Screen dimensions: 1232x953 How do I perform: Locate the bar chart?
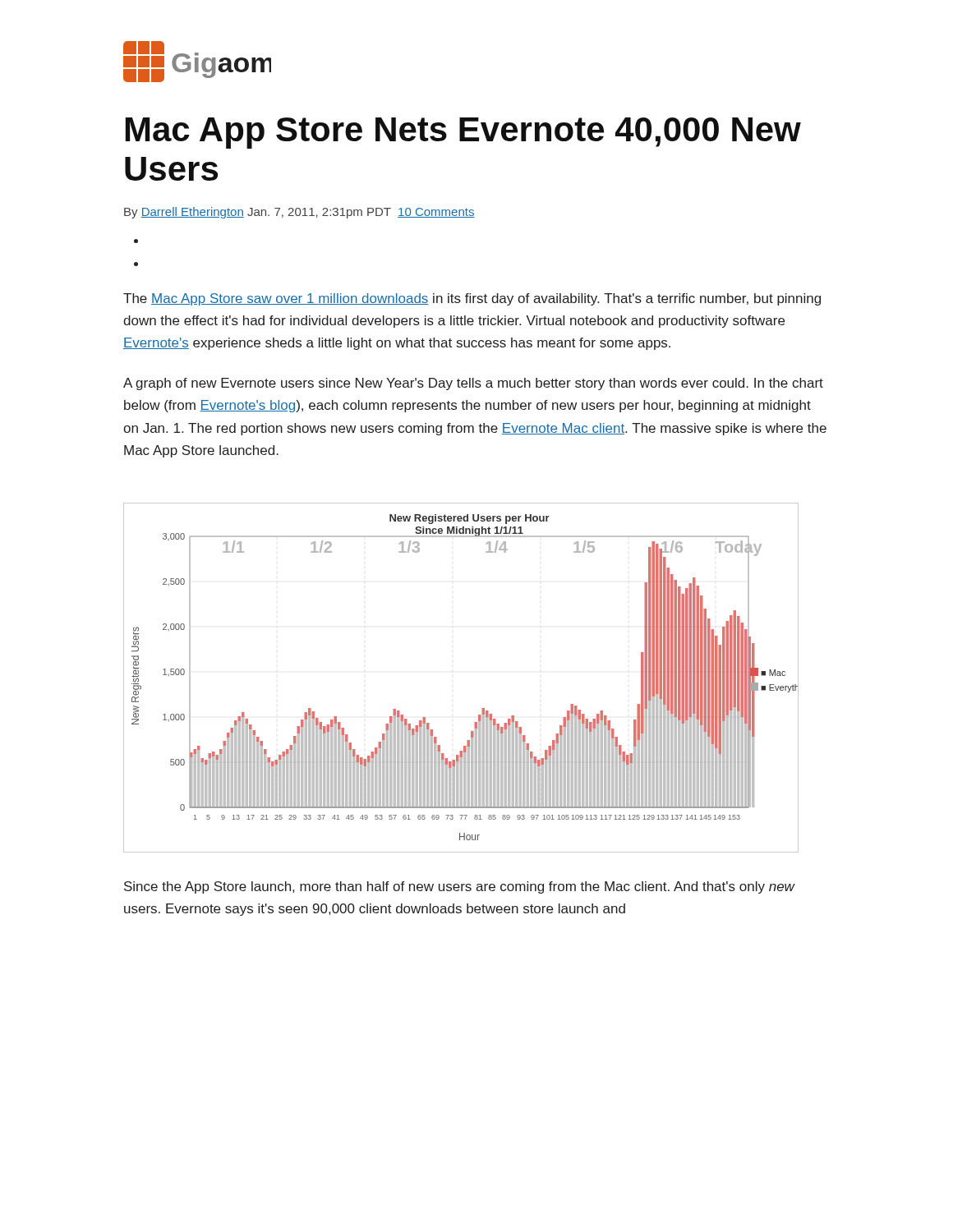(x=461, y=677)
